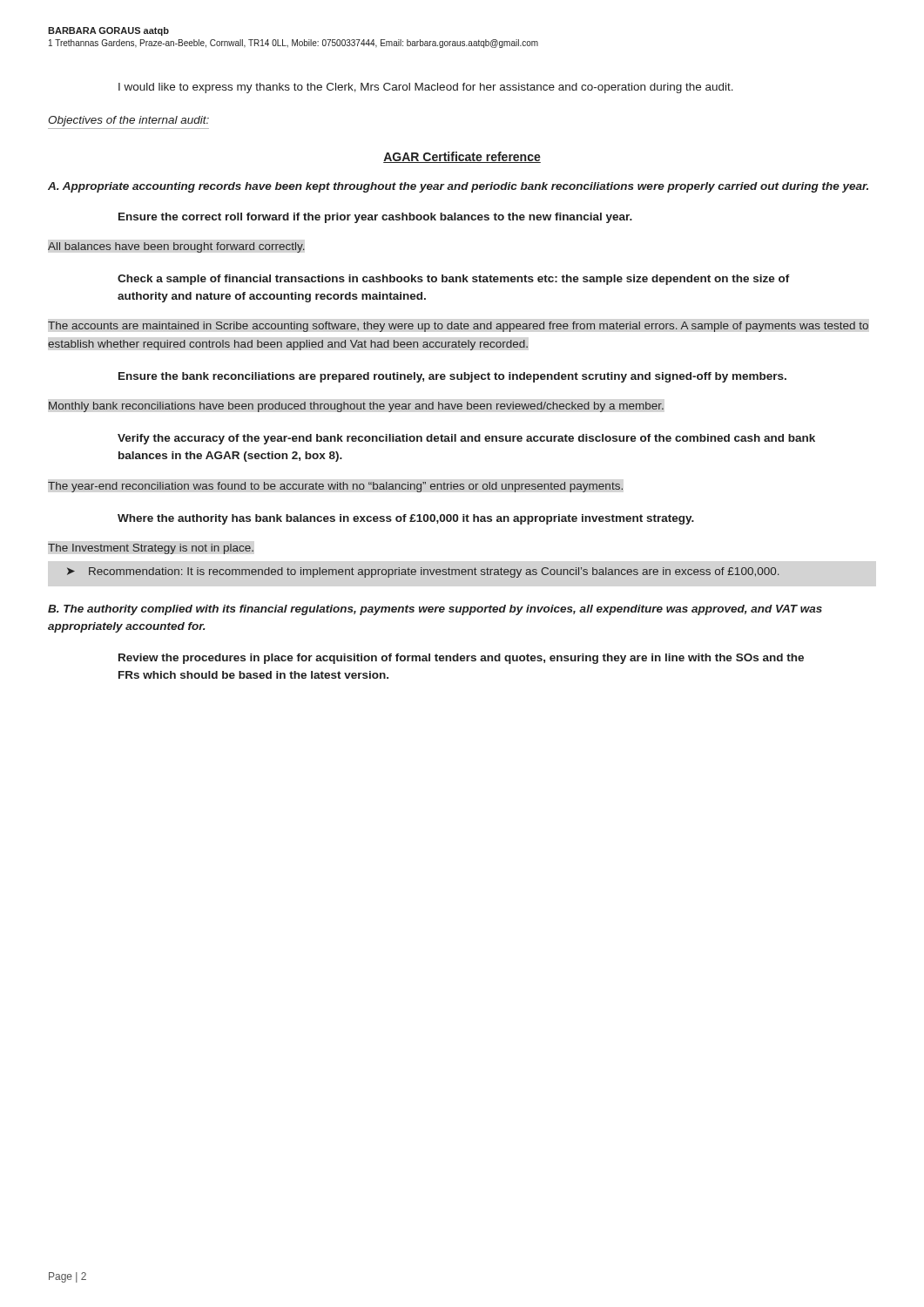Click on the text block that says "All balances have been brought"
924x1307 pixels.
pyautogui.click(x=177, y=246)
